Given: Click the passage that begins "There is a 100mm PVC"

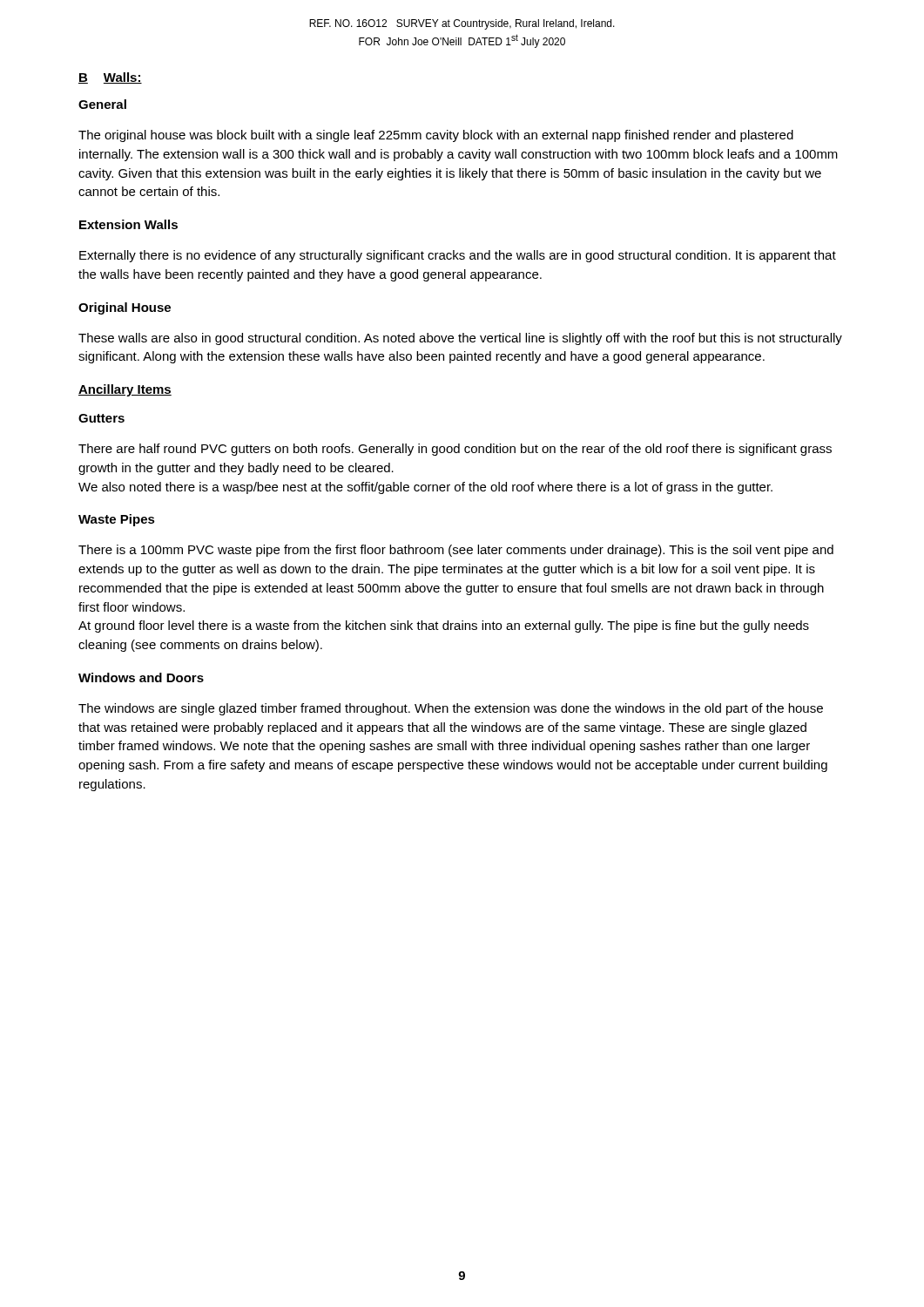Looking at the screenshot, I should tap(462, 597).
